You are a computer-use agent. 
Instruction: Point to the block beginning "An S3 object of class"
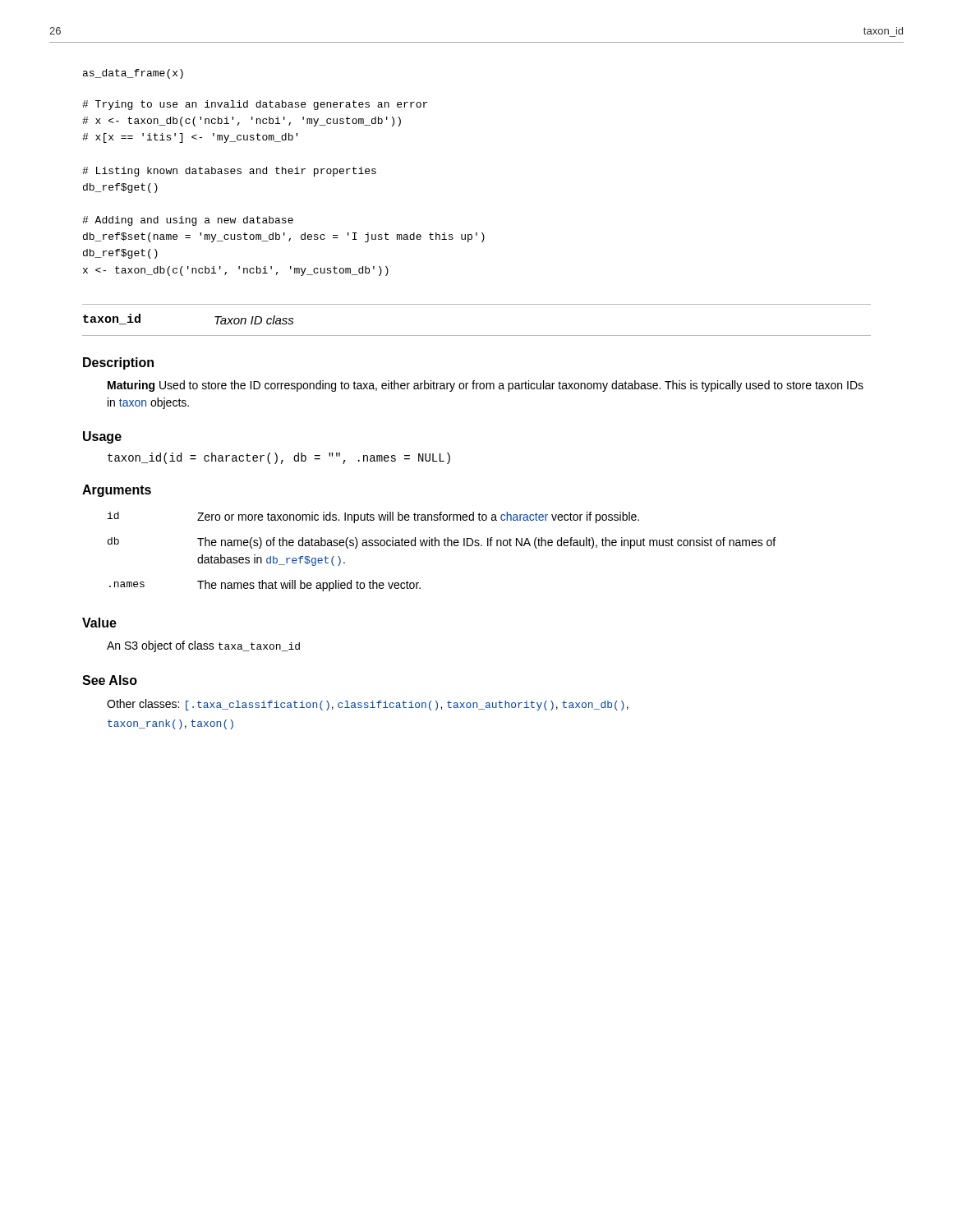[204, 646]
